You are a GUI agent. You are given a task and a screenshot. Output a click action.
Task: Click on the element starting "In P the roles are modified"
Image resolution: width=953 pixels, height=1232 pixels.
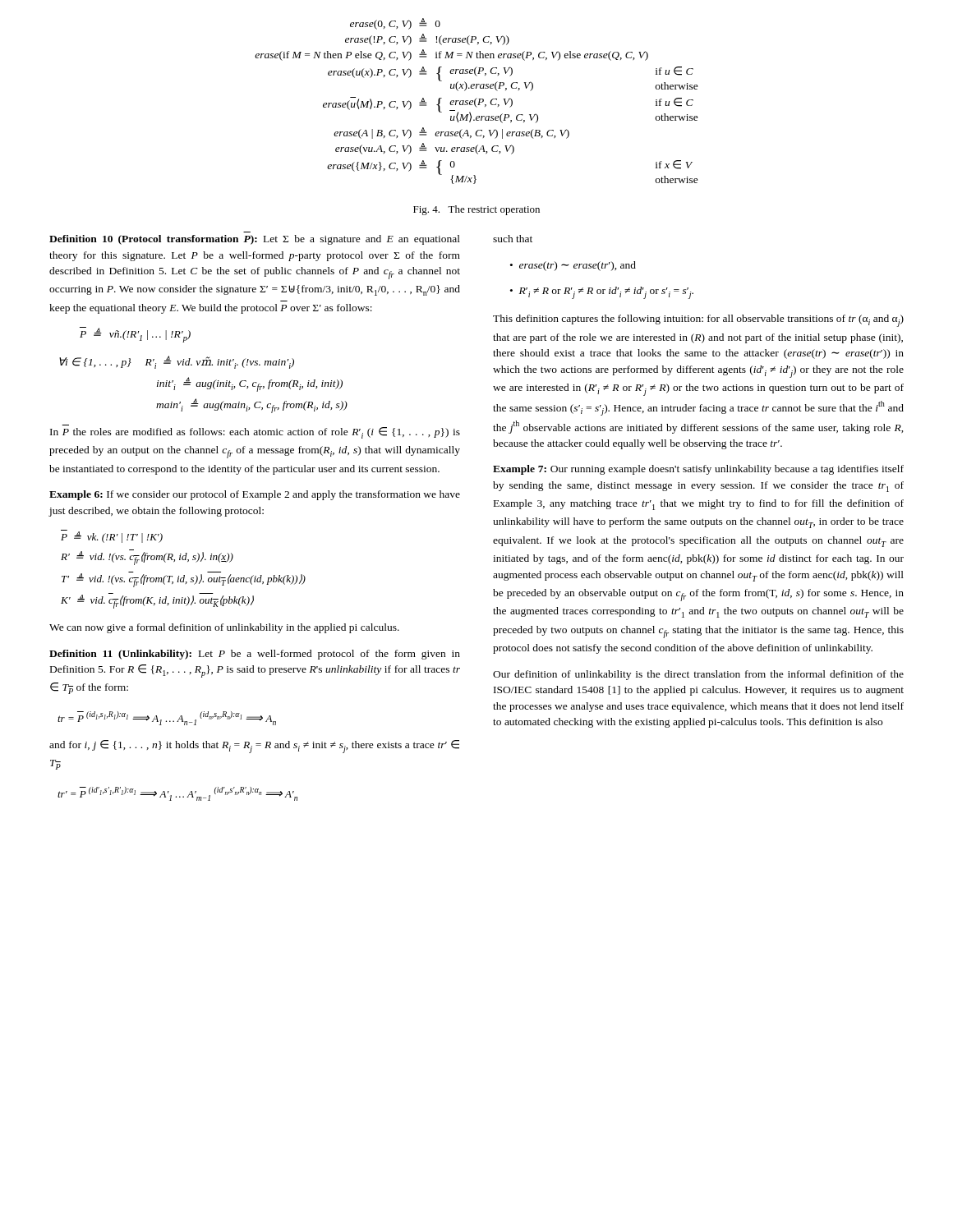pos(255,450)
